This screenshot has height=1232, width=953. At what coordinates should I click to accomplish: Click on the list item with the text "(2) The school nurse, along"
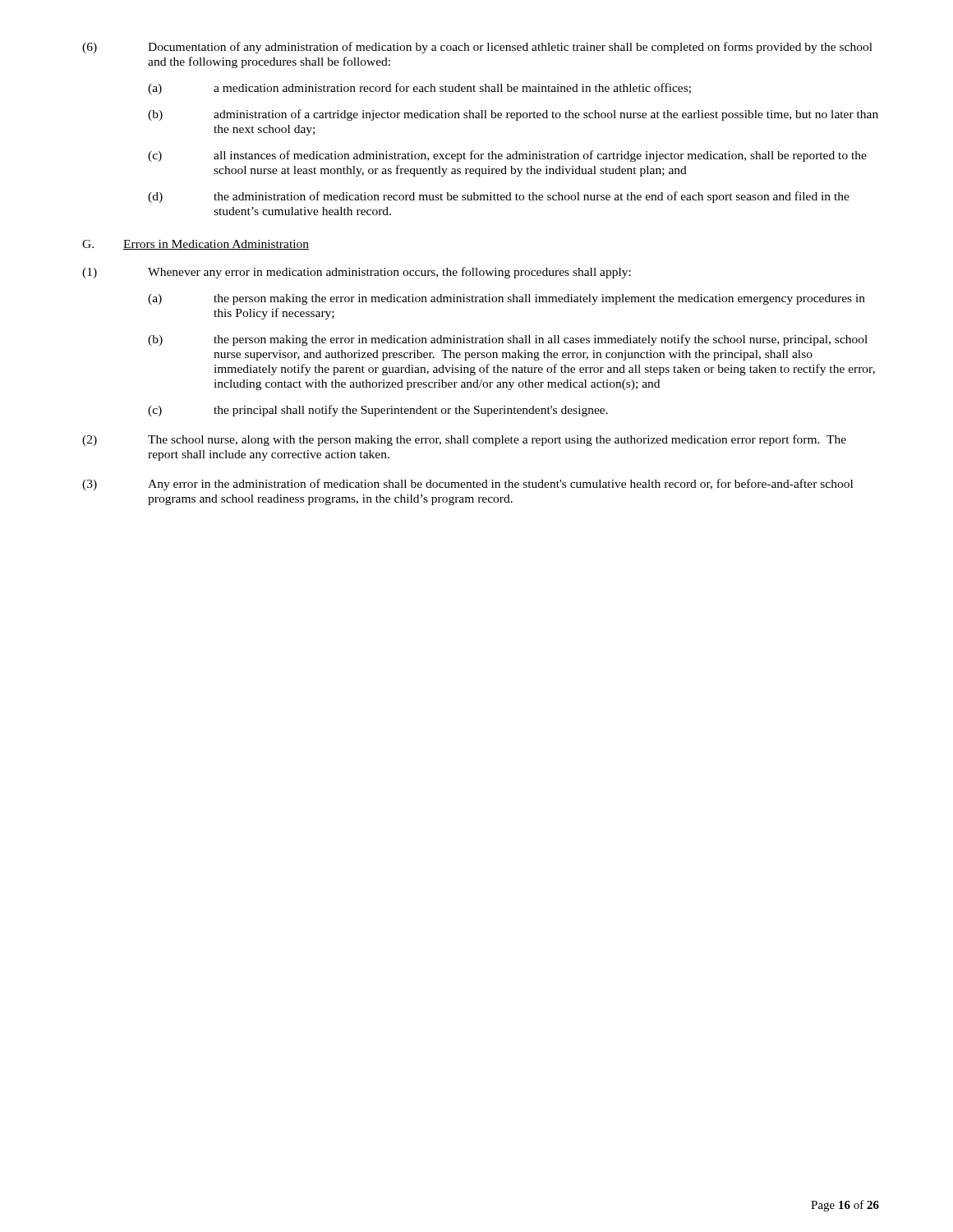[481, 447]
